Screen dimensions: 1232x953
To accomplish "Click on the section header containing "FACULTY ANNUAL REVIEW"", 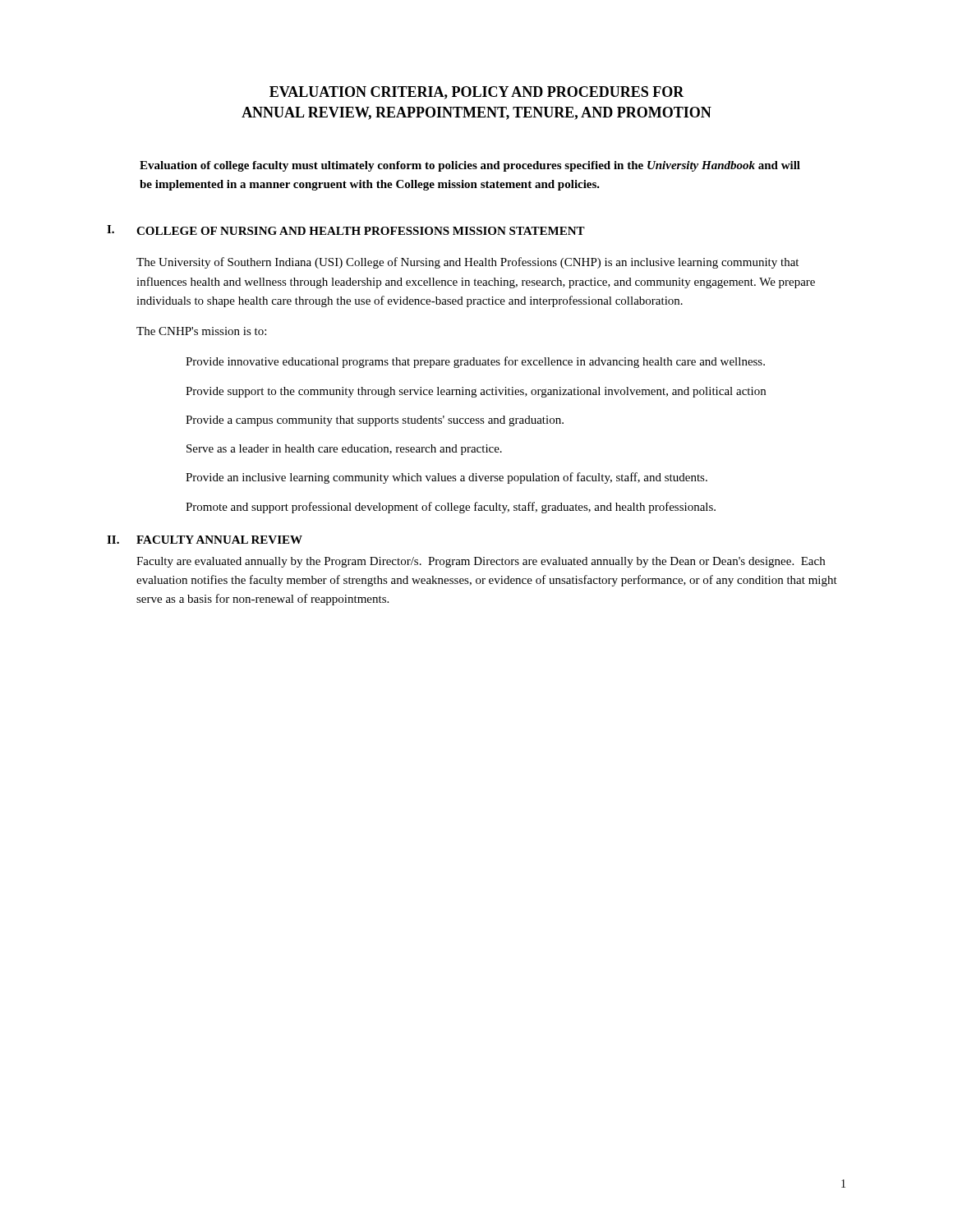I will [x=219, y=539].
